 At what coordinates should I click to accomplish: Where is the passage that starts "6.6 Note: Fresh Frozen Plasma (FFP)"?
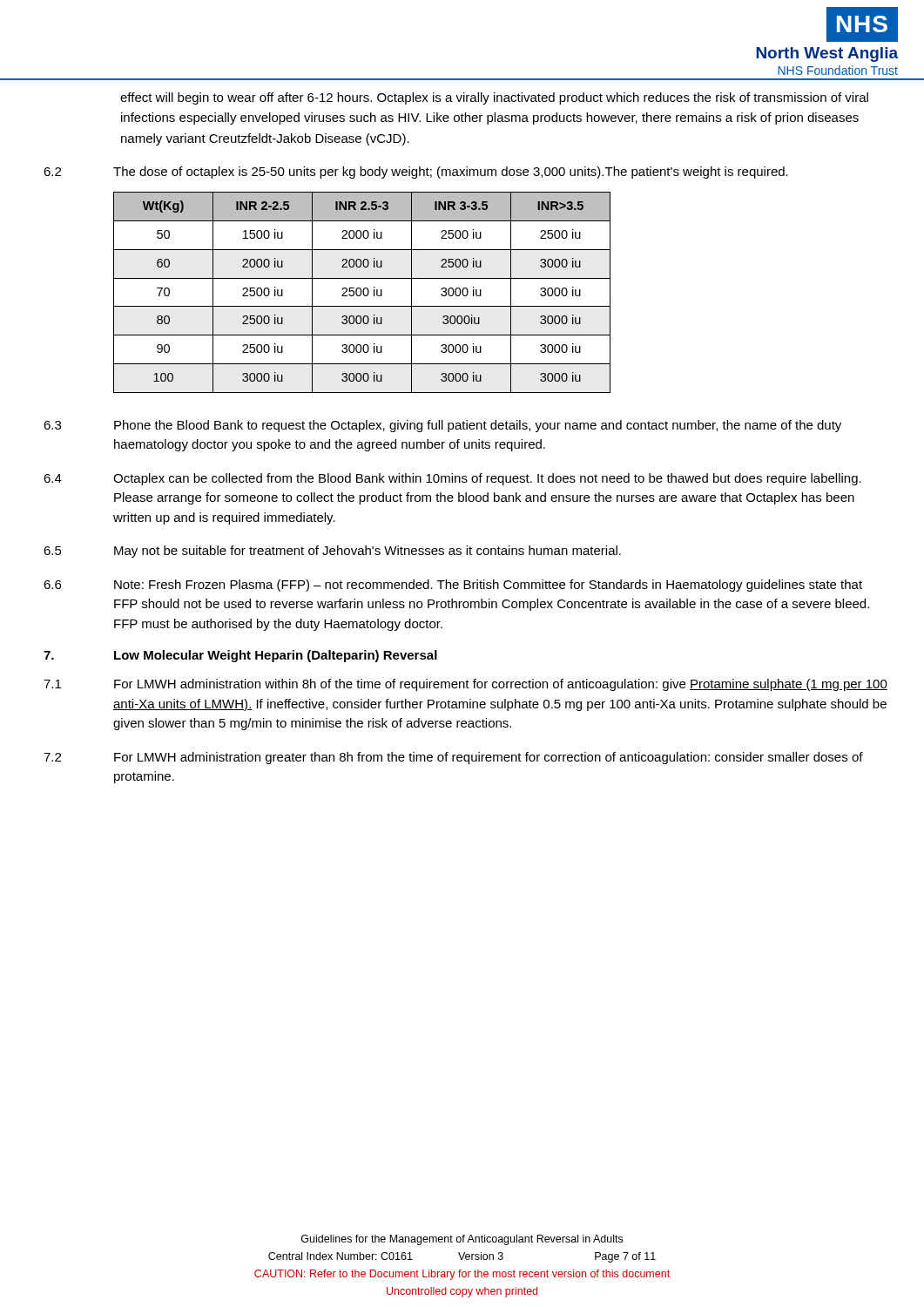click(466, 604)
